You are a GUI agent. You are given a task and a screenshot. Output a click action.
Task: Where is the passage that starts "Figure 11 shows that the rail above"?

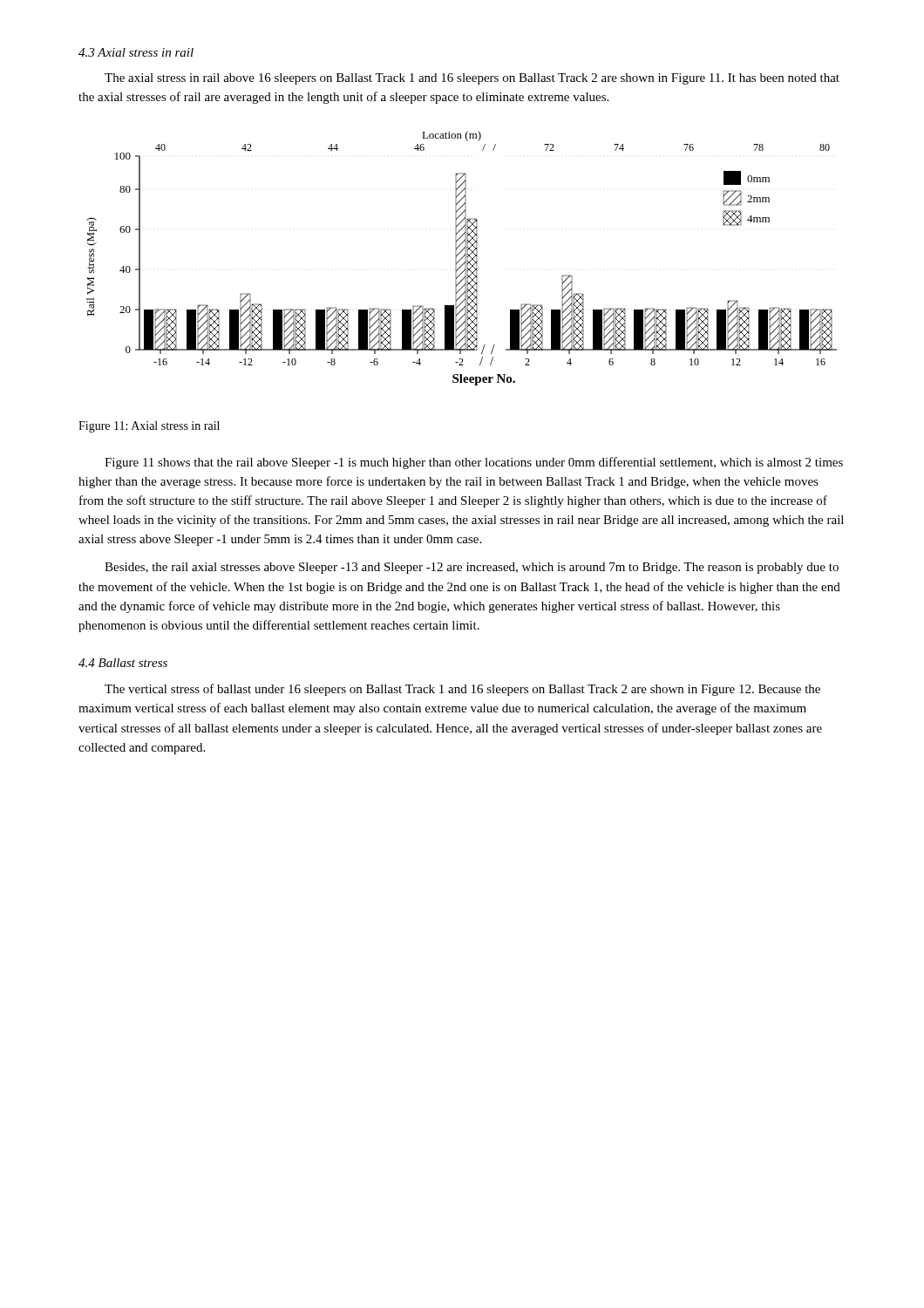coord(461,500)
